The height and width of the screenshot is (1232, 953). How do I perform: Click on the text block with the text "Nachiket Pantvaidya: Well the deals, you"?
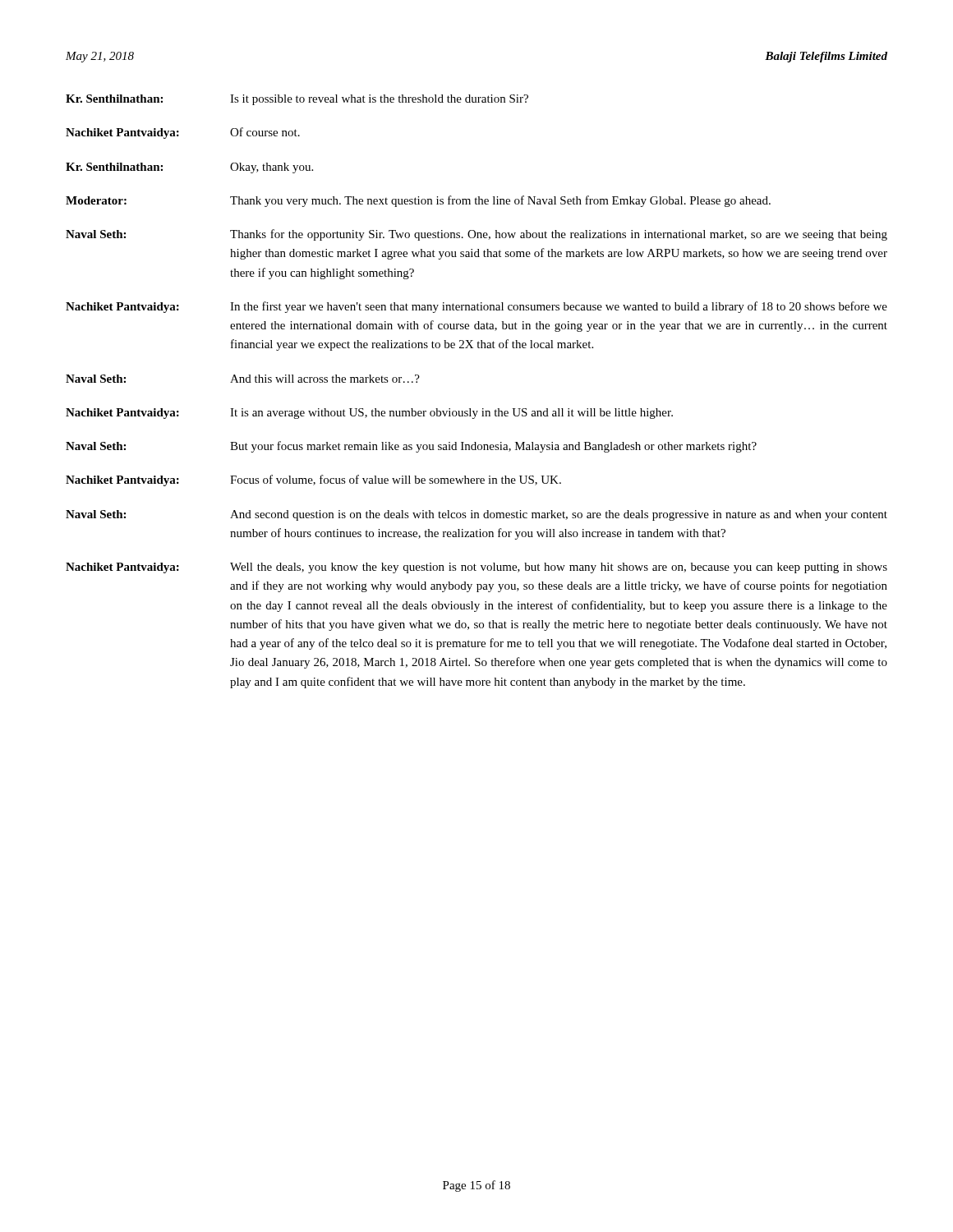(476, 625)
